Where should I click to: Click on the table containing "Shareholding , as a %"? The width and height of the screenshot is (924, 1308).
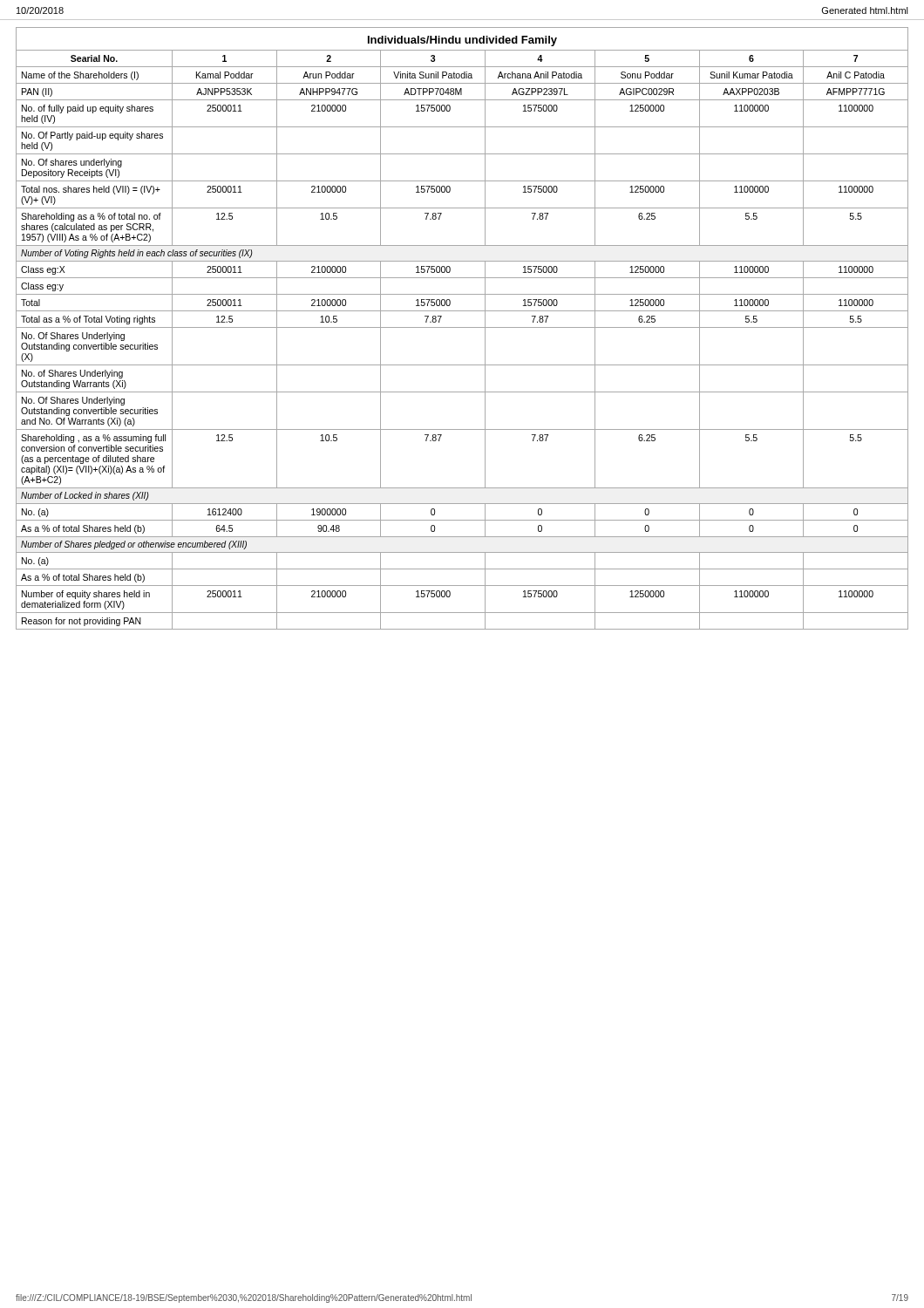[462, 340]
